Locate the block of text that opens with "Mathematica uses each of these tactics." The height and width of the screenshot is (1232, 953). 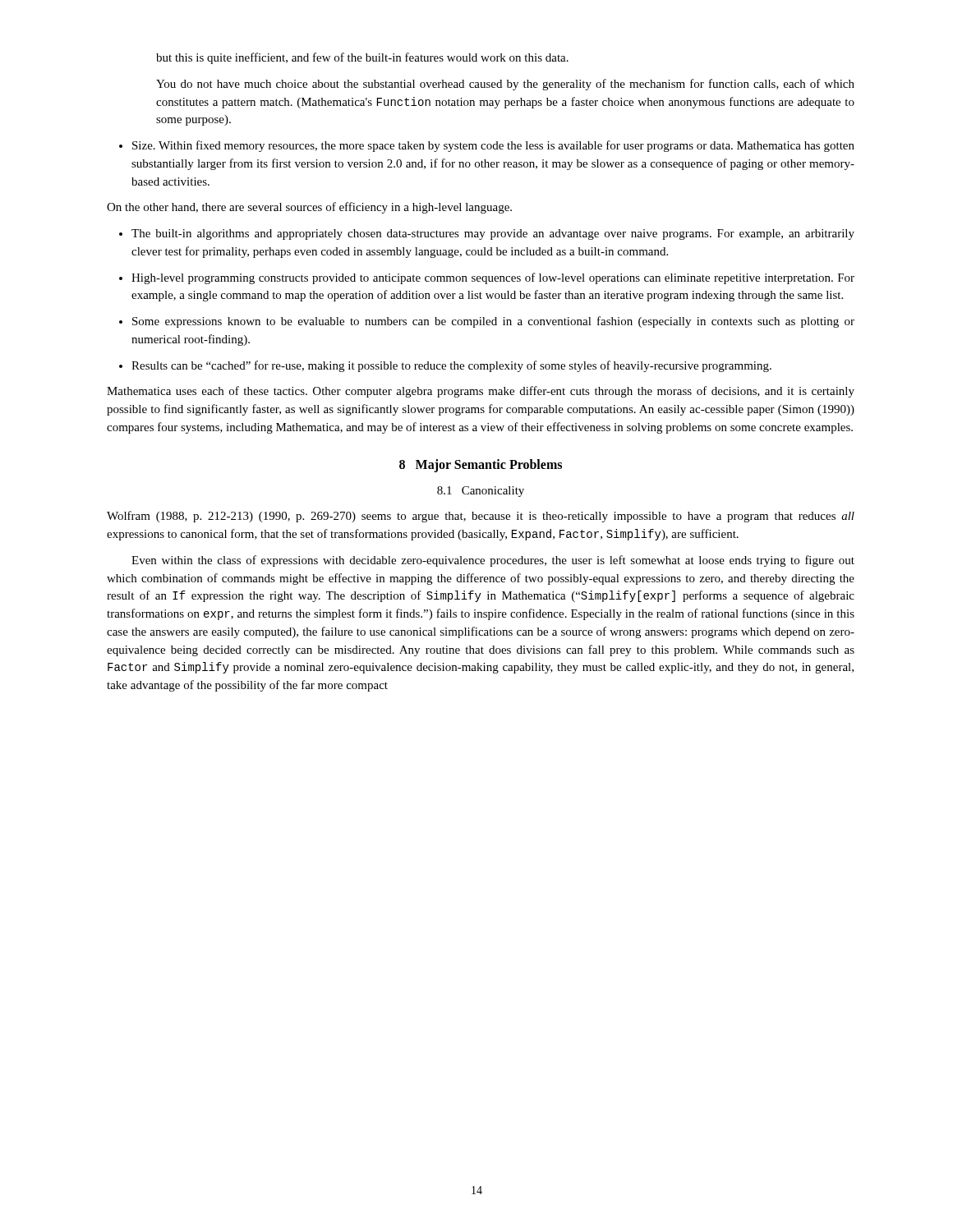(x=481, y=410)
